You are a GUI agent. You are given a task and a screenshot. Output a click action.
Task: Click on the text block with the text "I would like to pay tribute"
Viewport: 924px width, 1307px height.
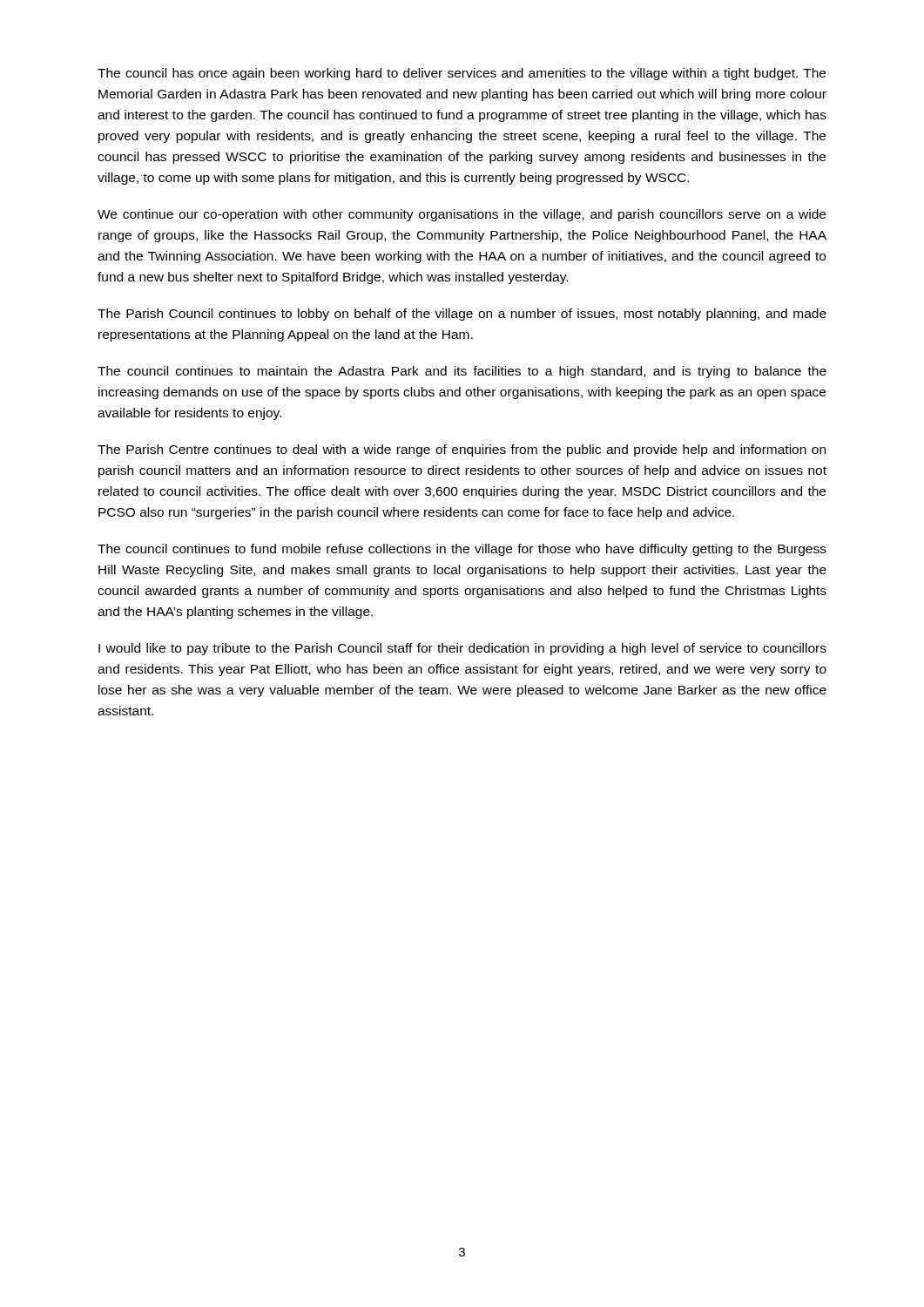pyautogui.click(x=462, y=680)
